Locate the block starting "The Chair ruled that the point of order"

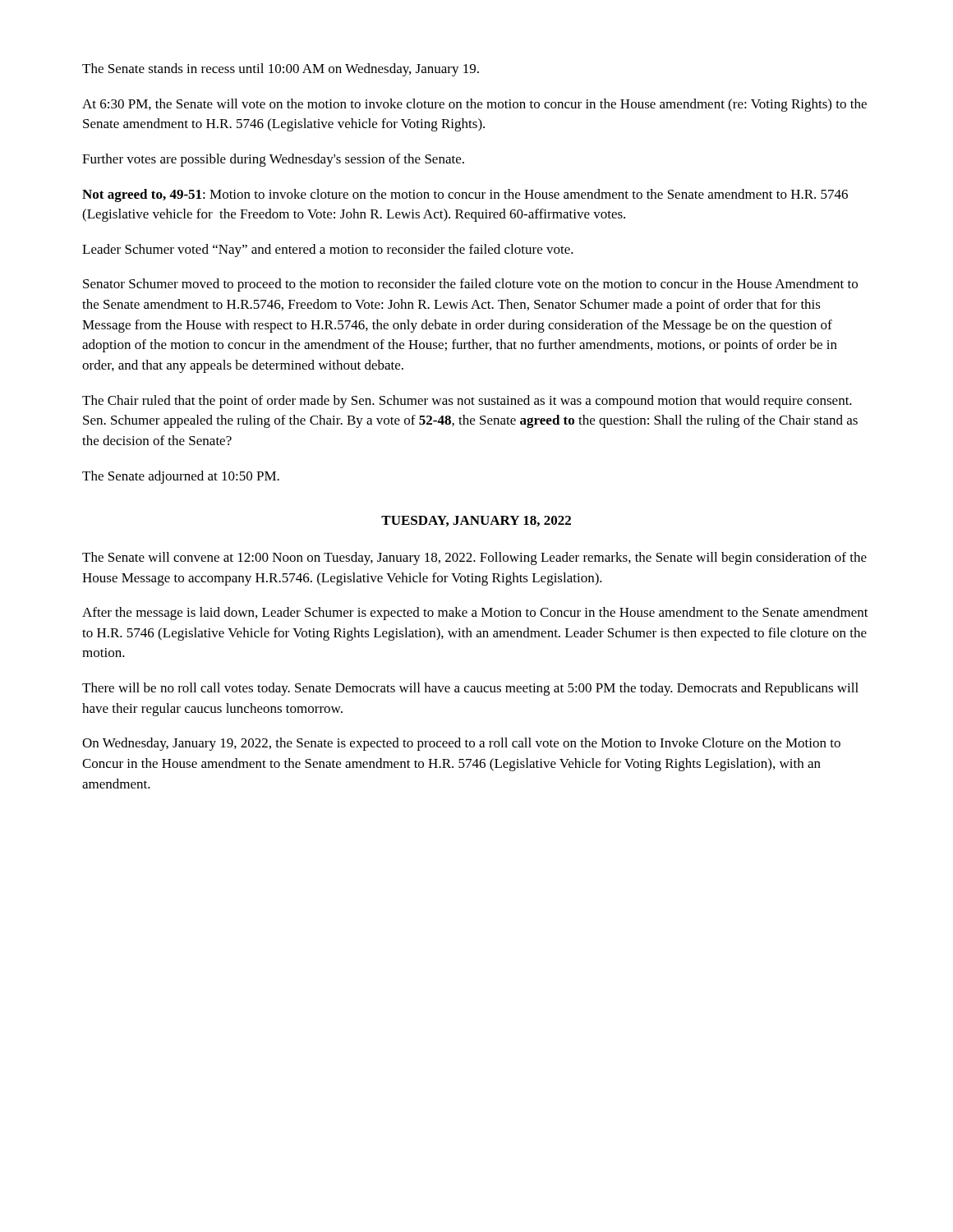pyautogui.click(x=470, y=420)
